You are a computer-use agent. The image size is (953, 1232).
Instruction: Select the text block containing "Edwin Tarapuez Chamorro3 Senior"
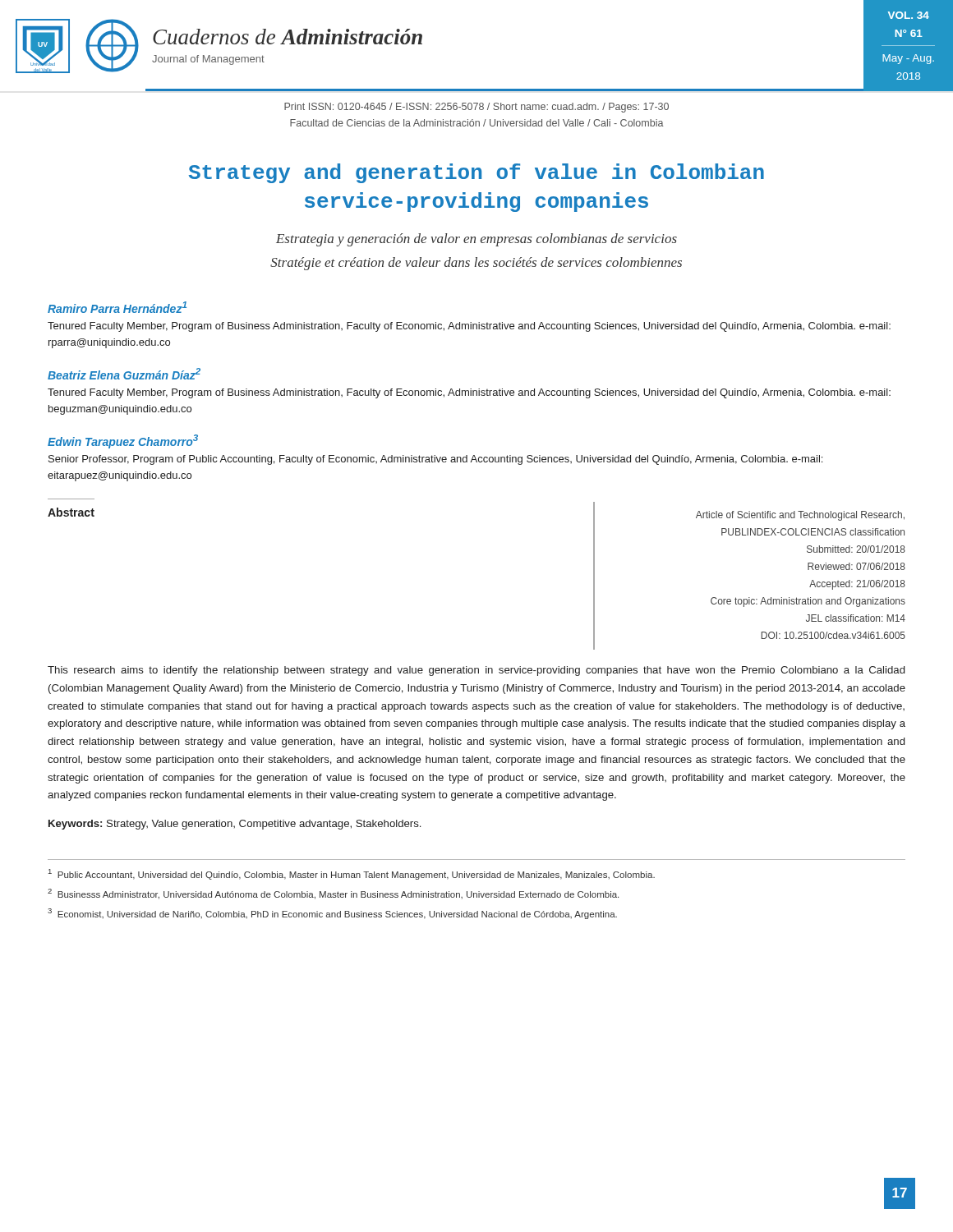coord(476,458)
